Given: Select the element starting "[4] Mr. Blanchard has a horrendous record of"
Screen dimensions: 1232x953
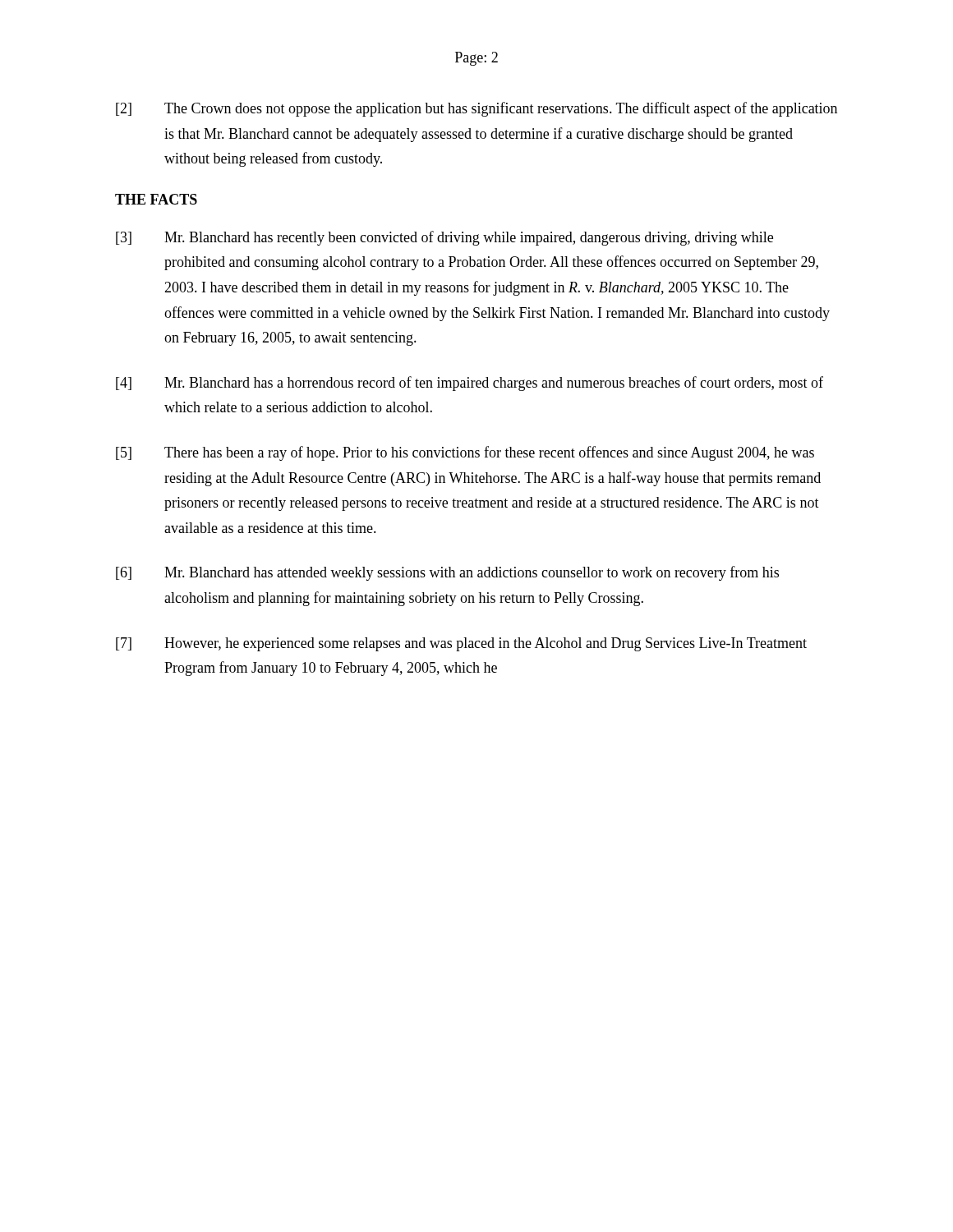Looking at the screenshot, I should [476, 395].
